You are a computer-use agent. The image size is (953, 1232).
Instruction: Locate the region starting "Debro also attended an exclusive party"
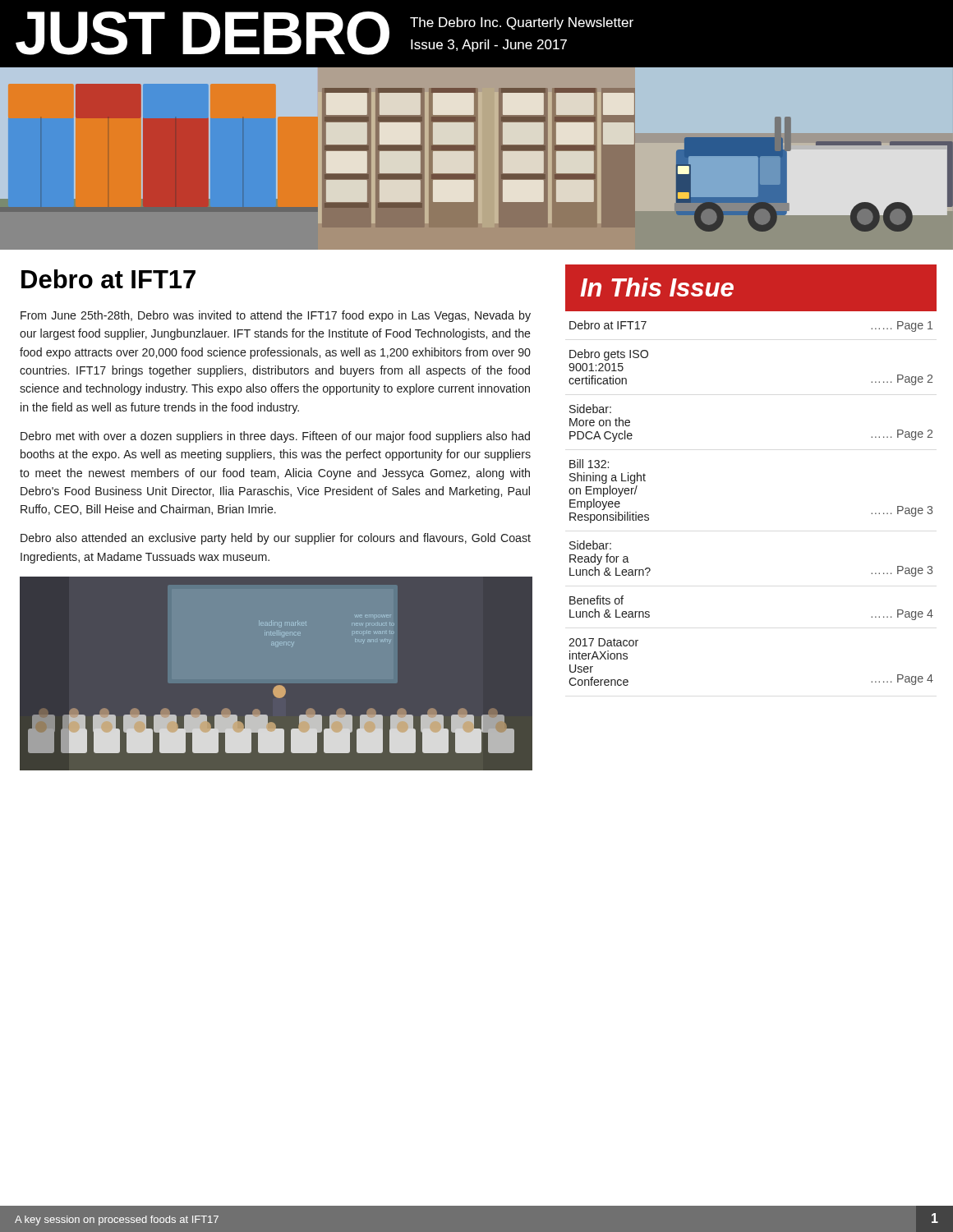coord(275,548)
